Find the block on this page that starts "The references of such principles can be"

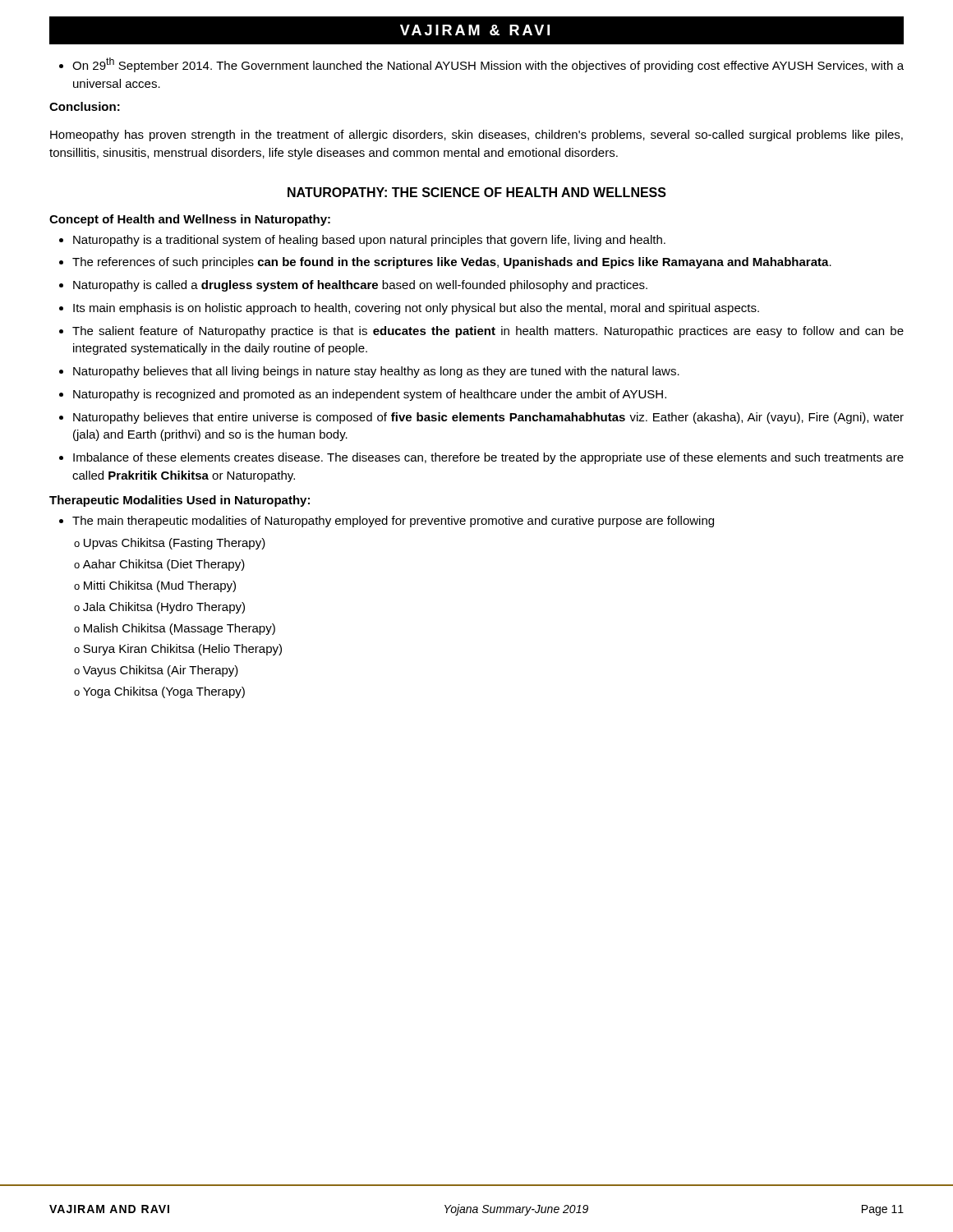point(476,262)
